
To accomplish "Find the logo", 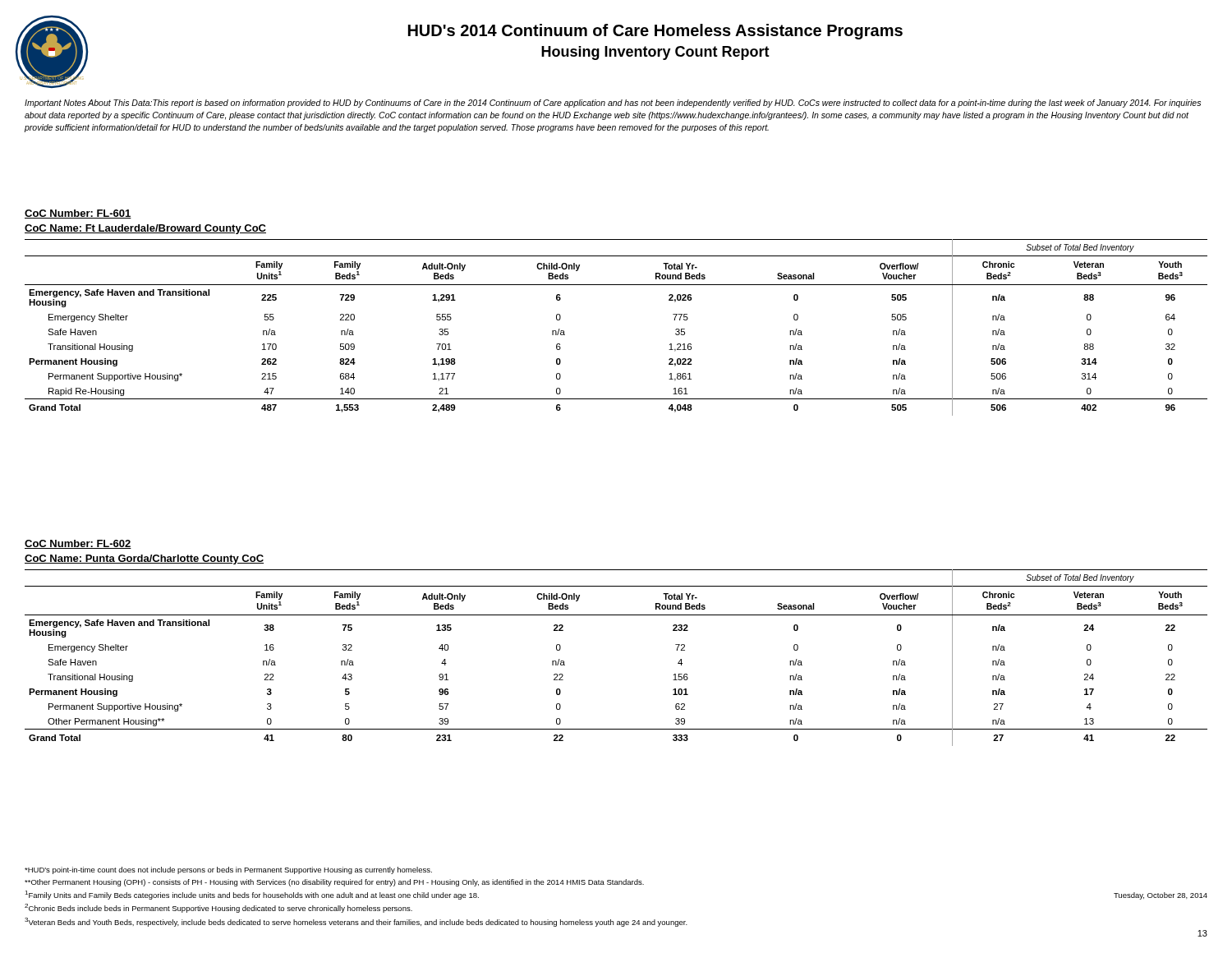I will pyautogui.click(x=54, y=53).
